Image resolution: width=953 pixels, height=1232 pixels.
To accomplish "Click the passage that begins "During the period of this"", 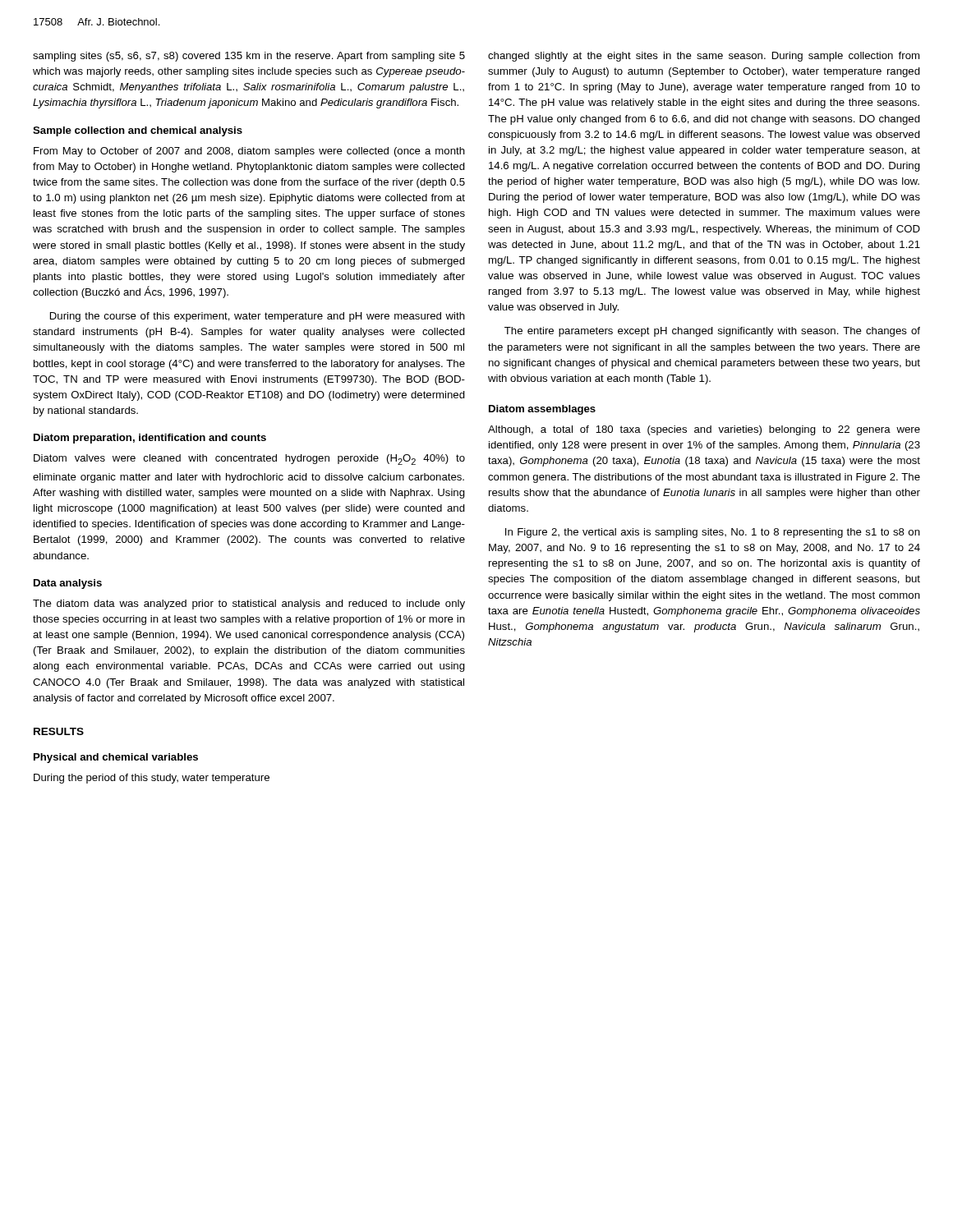I will tap(249, 778).
